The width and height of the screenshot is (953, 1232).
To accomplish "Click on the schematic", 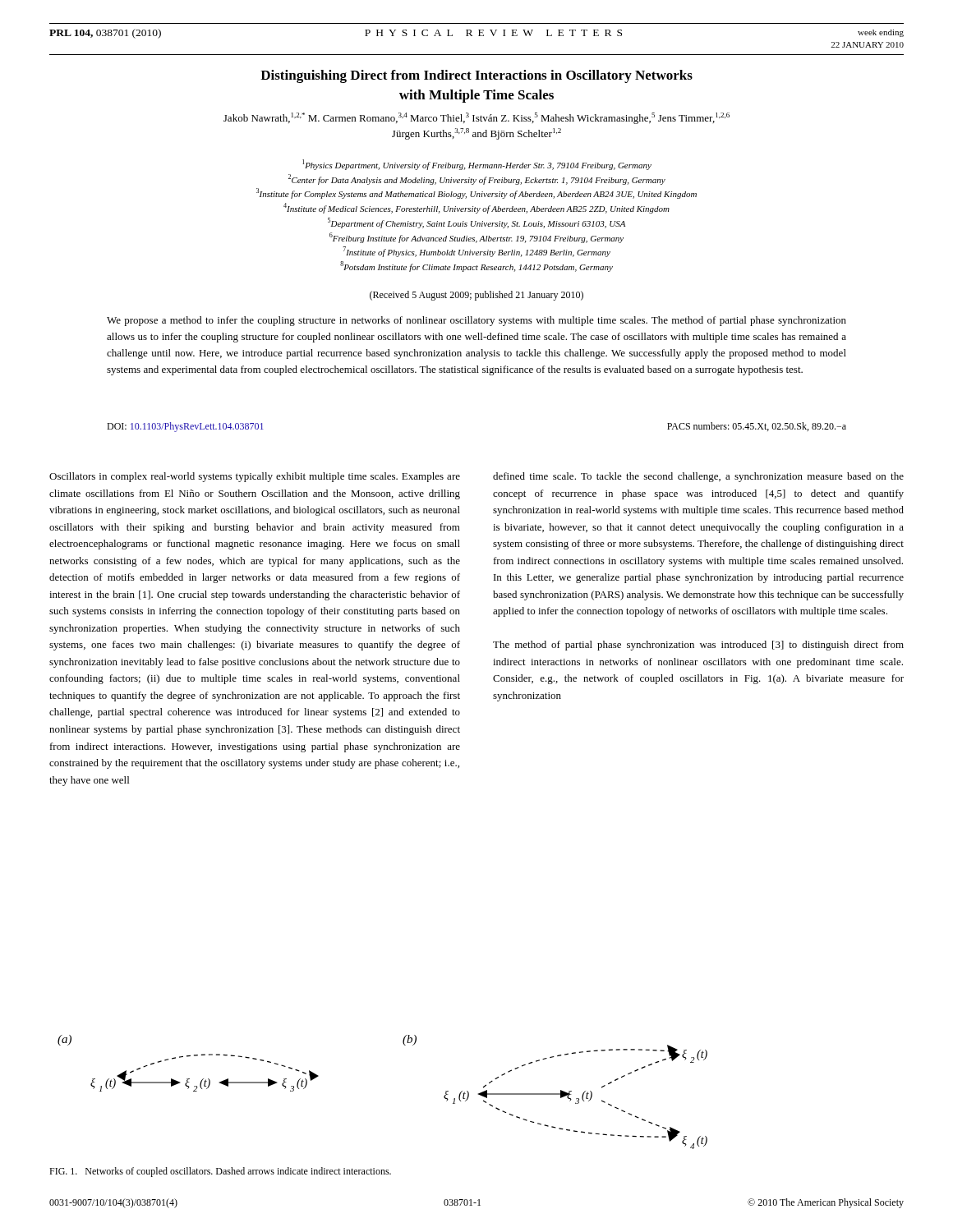I will (476, 1091).
